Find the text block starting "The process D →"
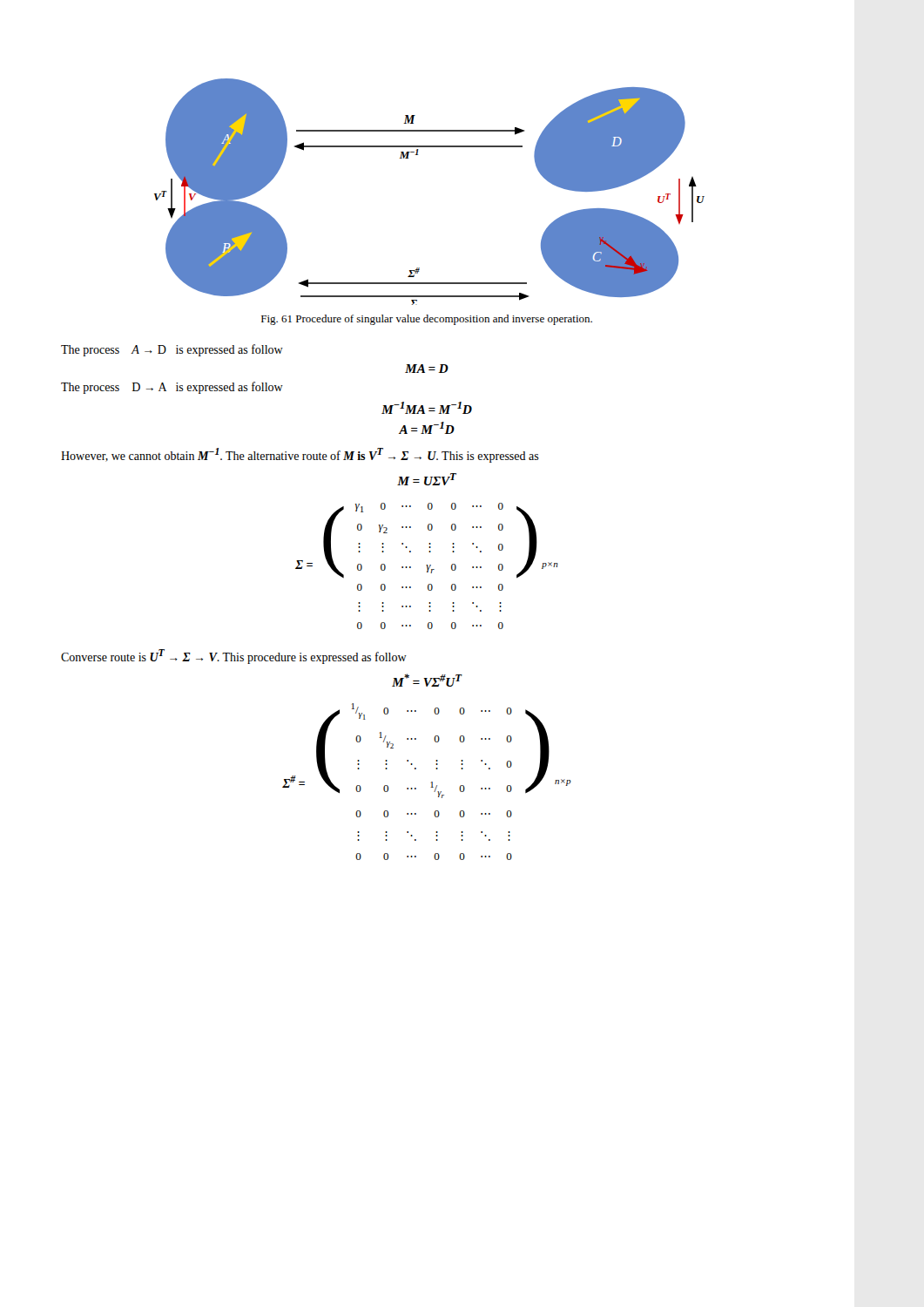Viewport: 924px width, 1307px height. coord(172,387)
